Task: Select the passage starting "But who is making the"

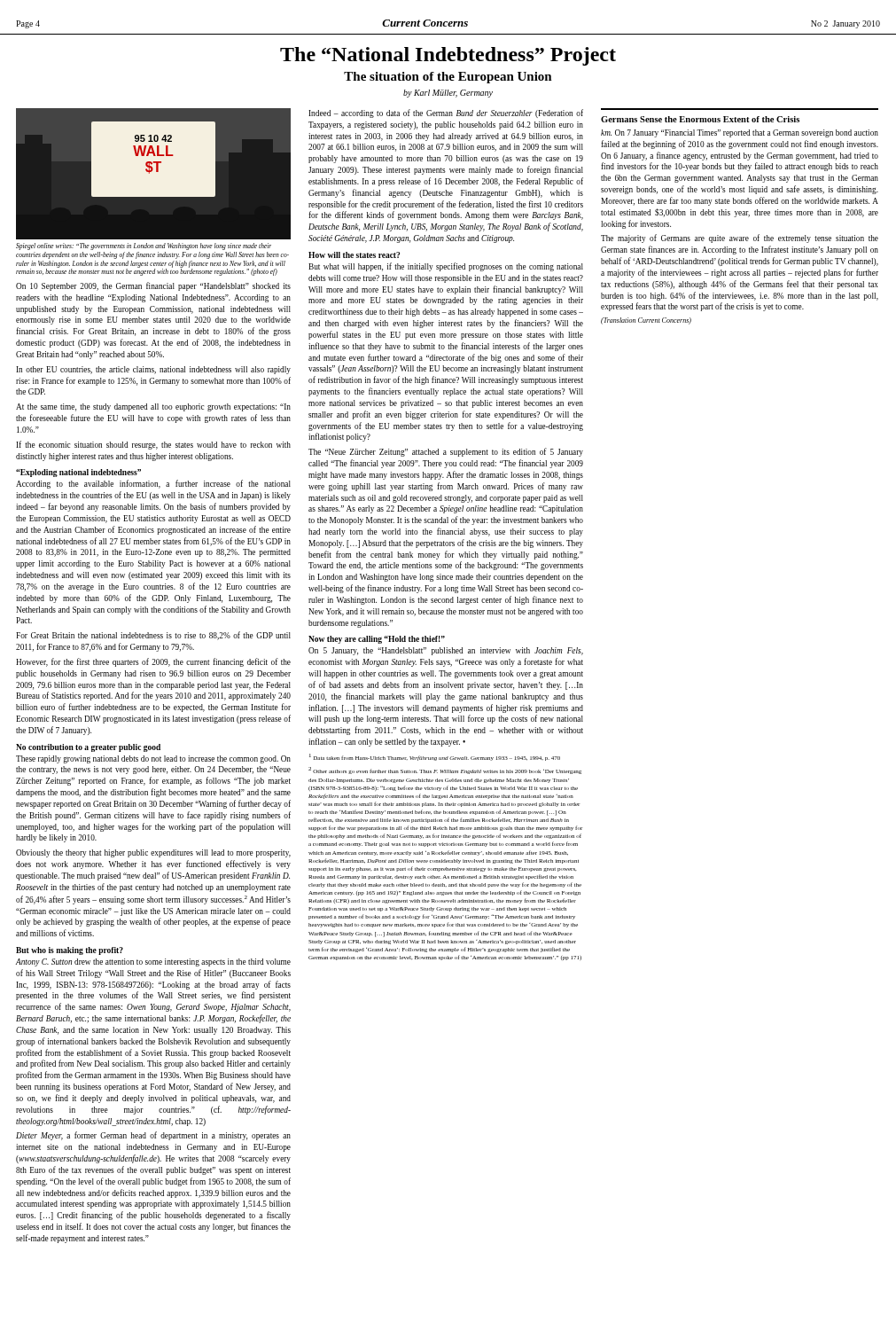Action: pos(70,950)
